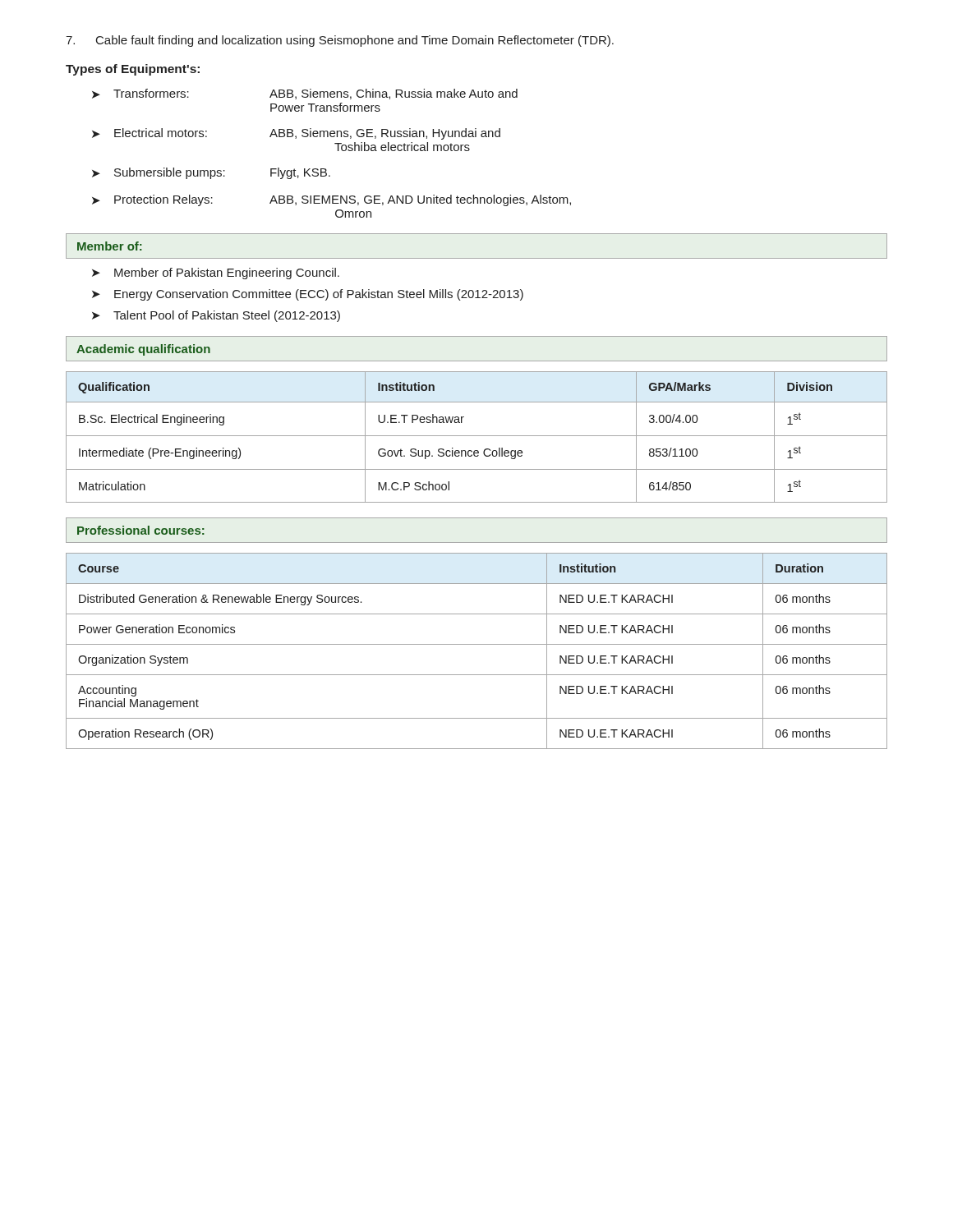
Task: Locate the passage starting "➤ Energy Conservation Committee (ECC) of"
Action: point(307,294)
